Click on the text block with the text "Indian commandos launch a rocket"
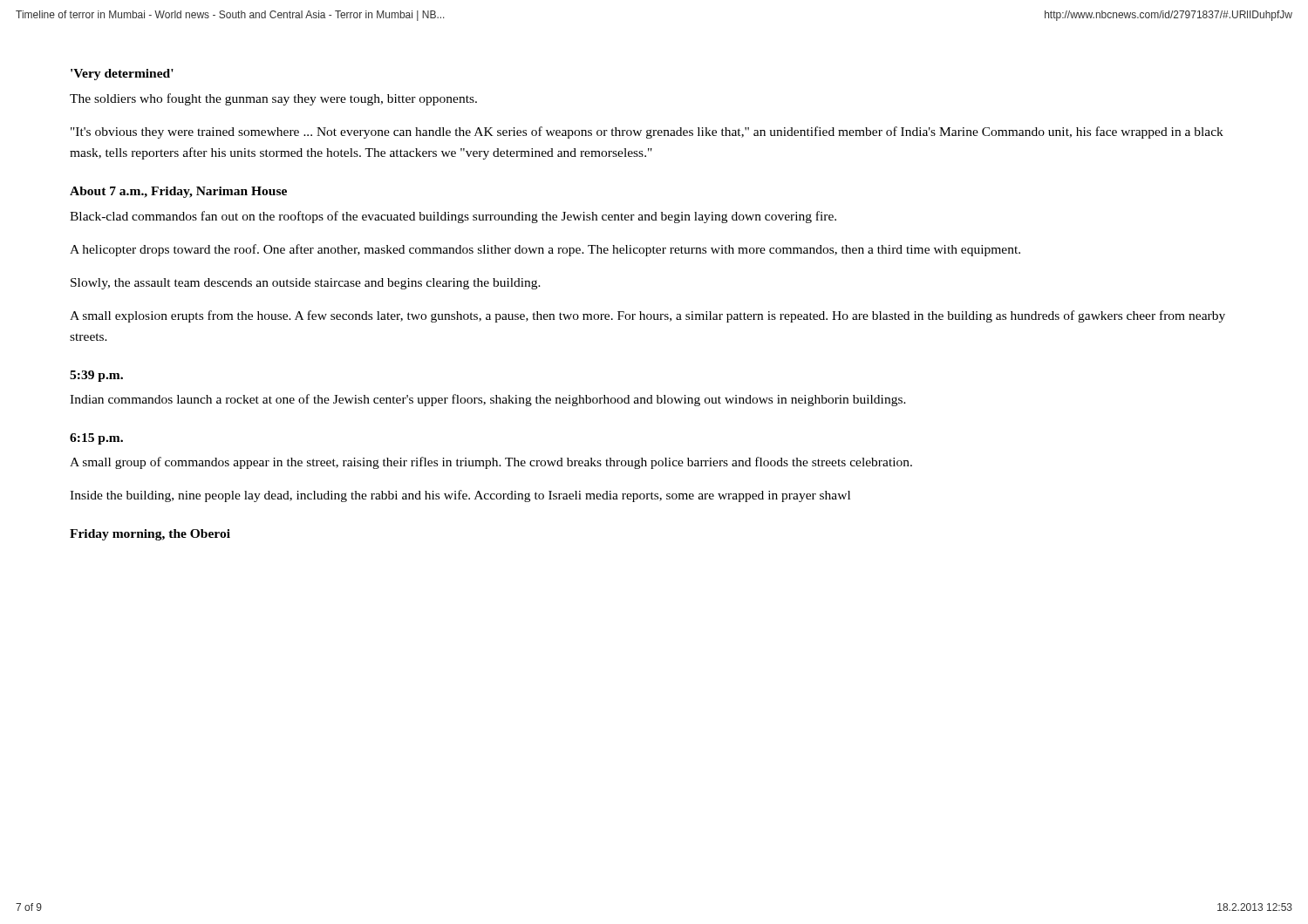This screenshot has height=924, width=1308. 488,399
